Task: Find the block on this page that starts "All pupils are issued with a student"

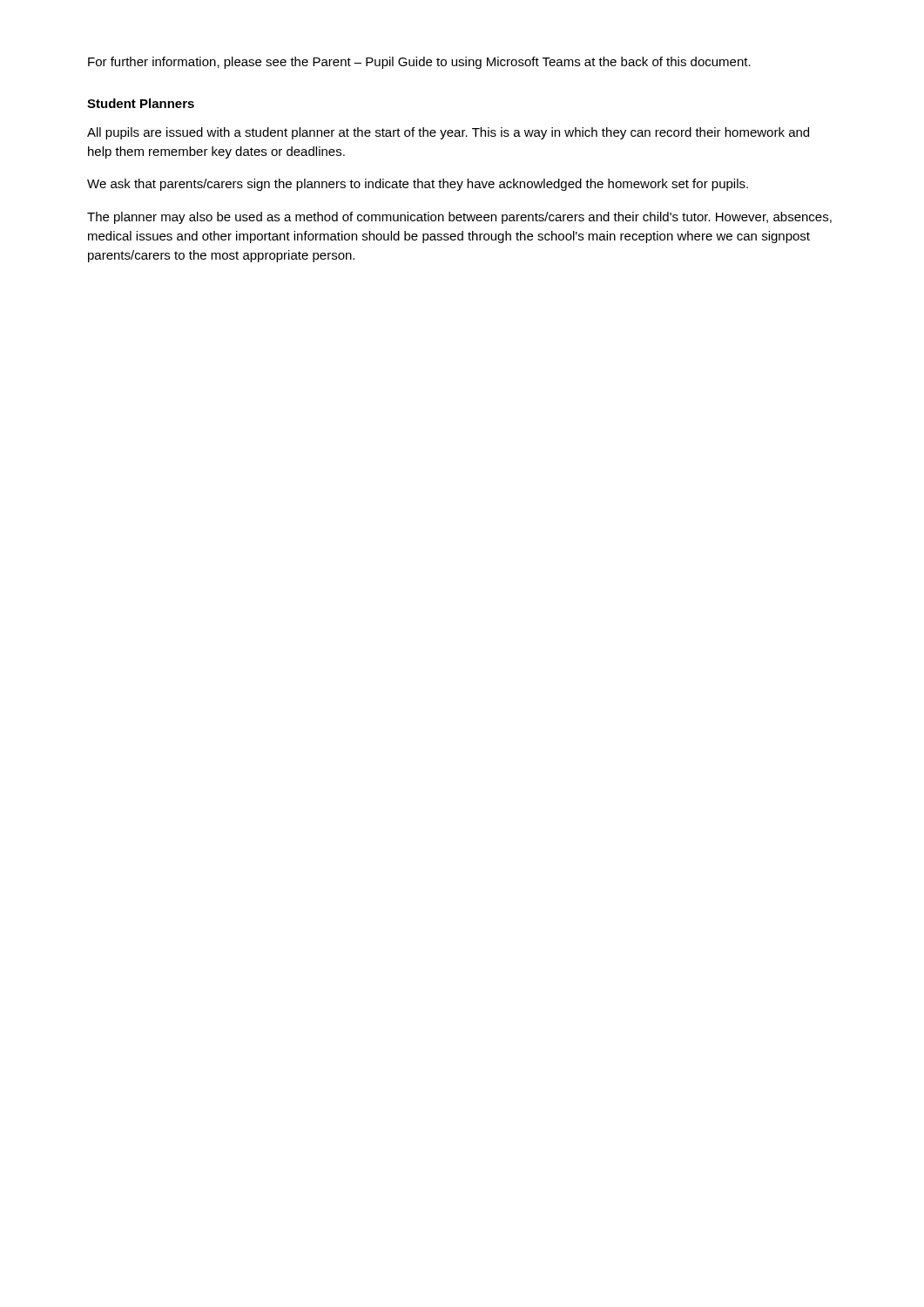Action: tap(449, 141)
